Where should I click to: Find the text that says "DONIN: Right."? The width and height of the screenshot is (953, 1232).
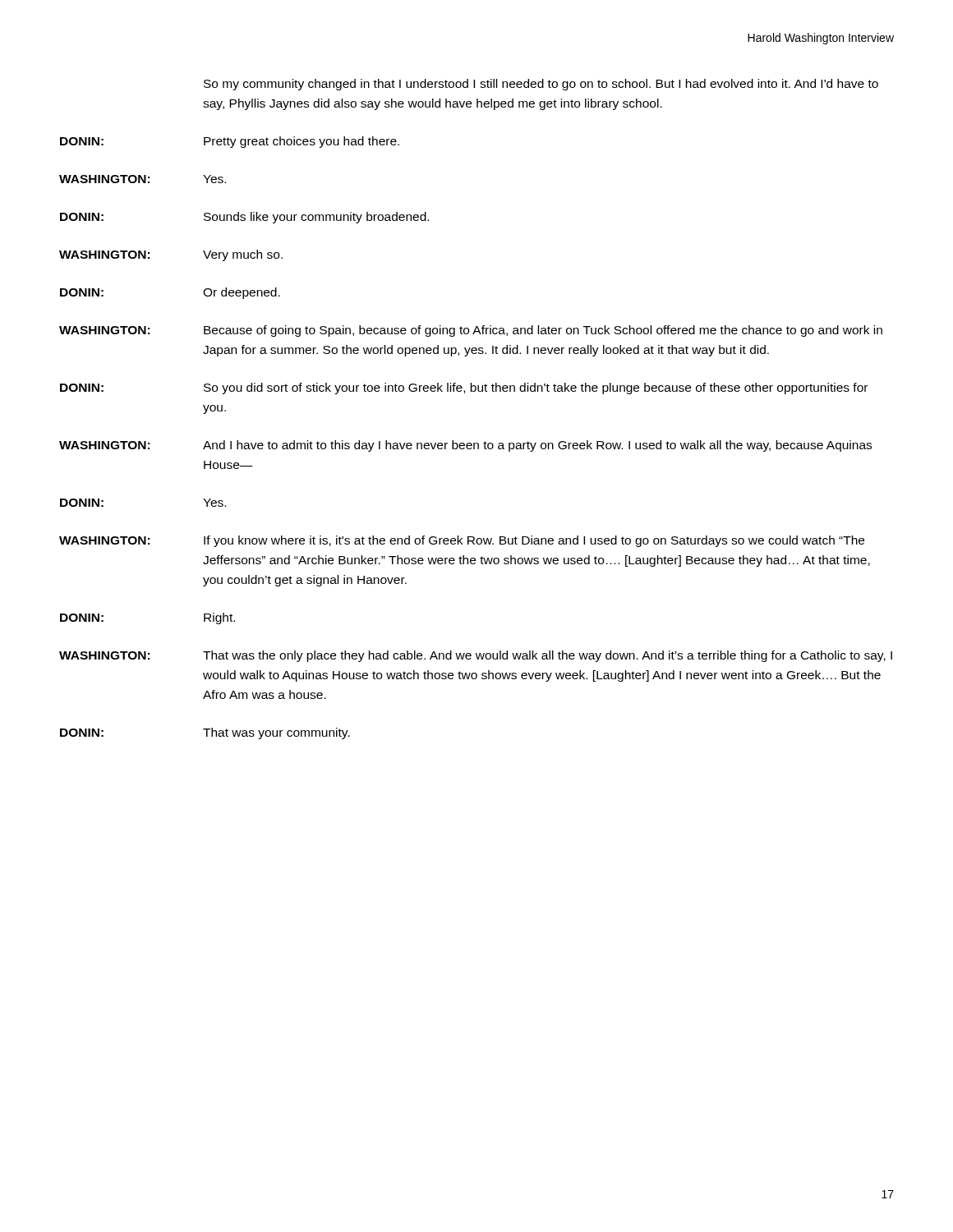pos(83,618)
